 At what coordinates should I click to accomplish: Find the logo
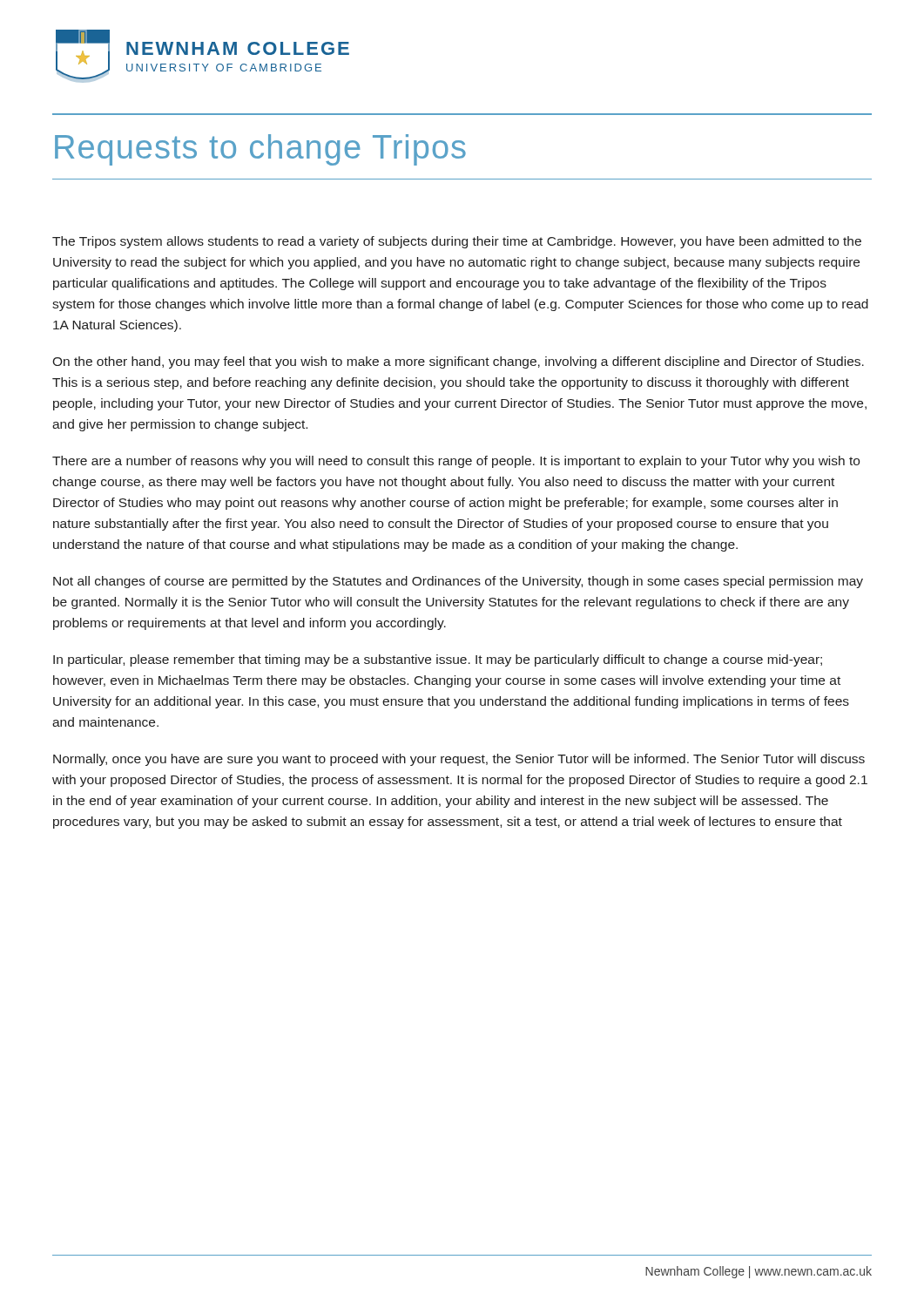[x=202, y=57]
